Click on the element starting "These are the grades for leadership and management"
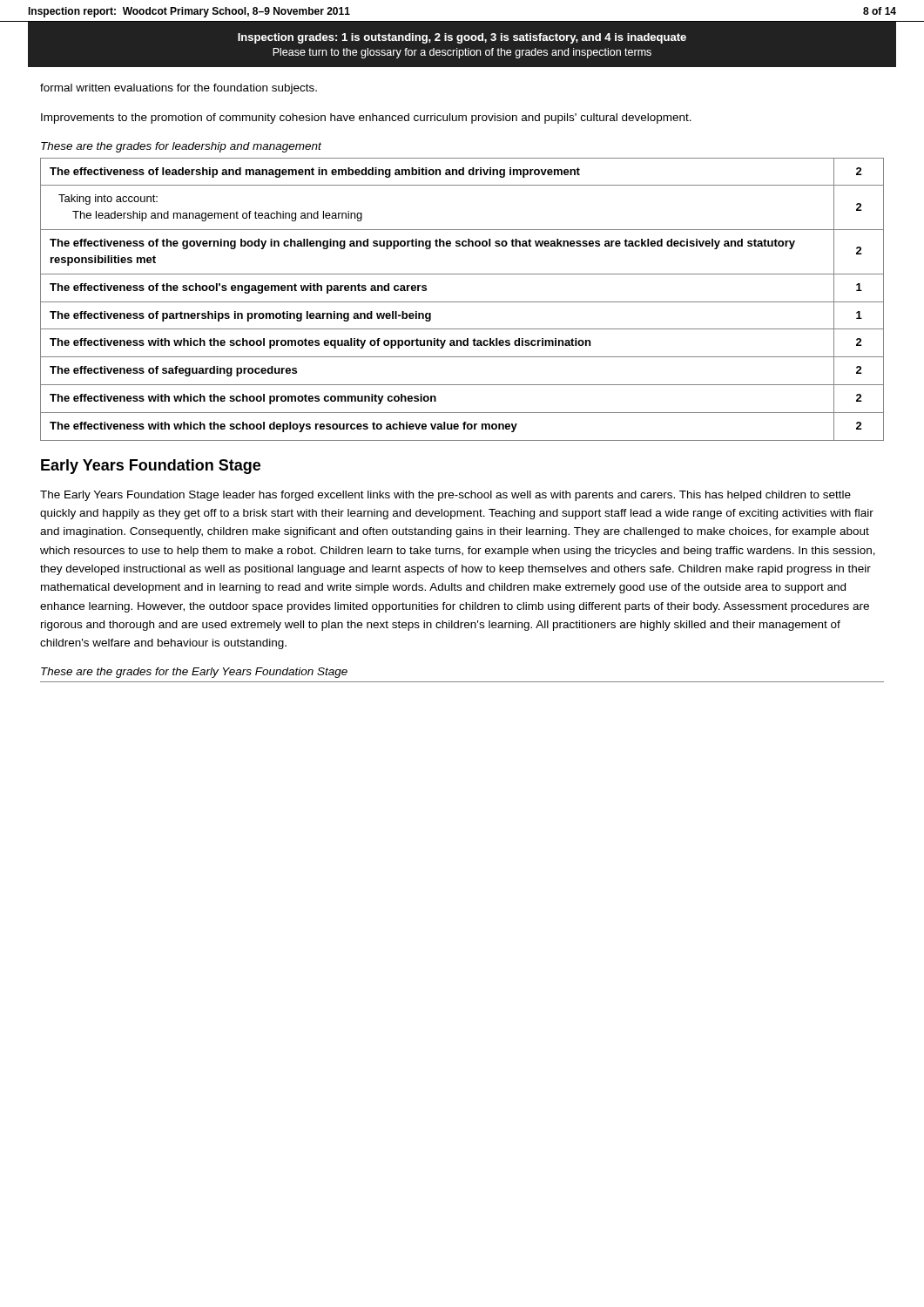The height and width of the screenshot is (1307, 924). pyautogui.click(x=181, y=145)
